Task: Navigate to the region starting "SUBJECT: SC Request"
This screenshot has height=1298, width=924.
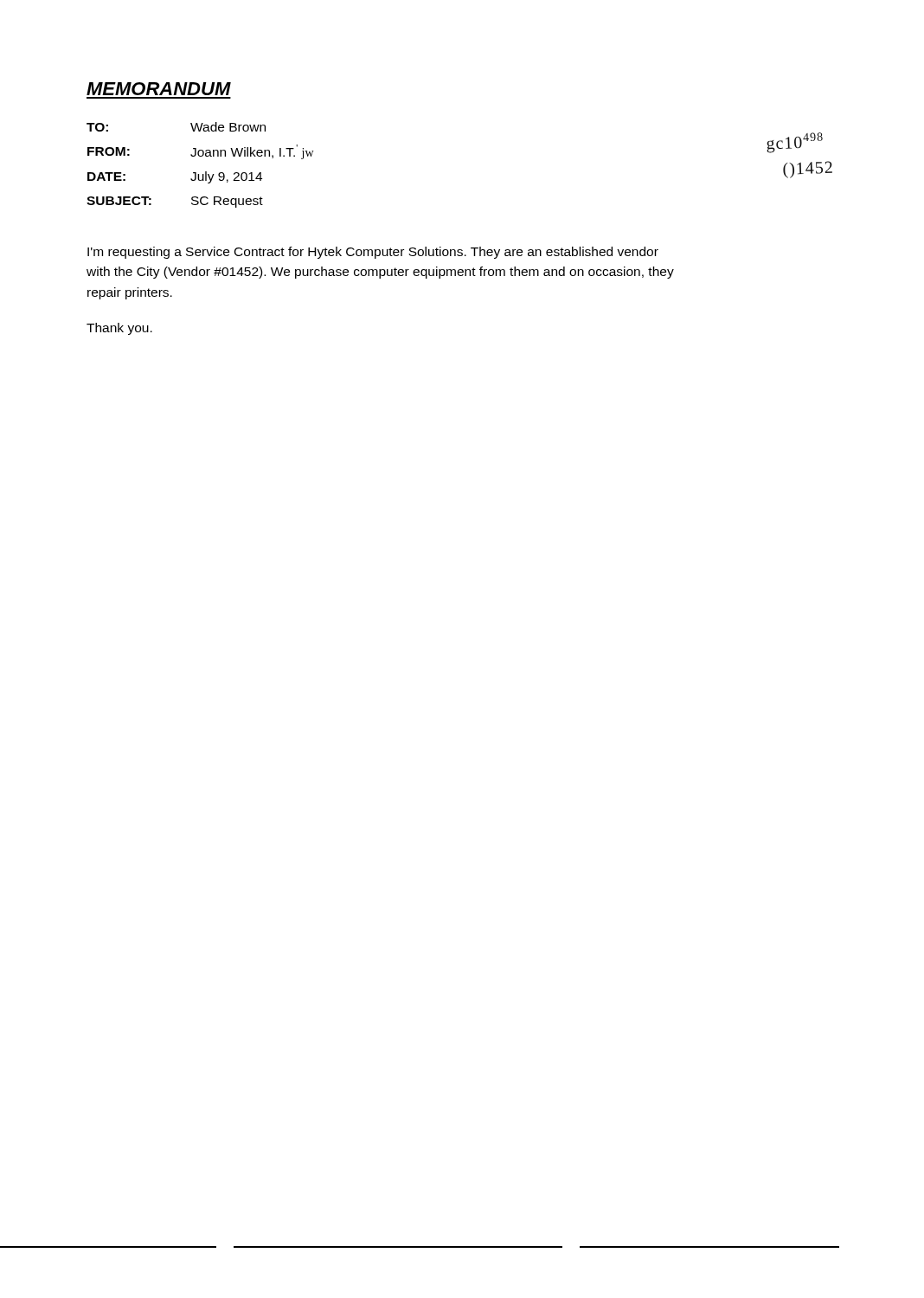Action: tap(200, 205)
